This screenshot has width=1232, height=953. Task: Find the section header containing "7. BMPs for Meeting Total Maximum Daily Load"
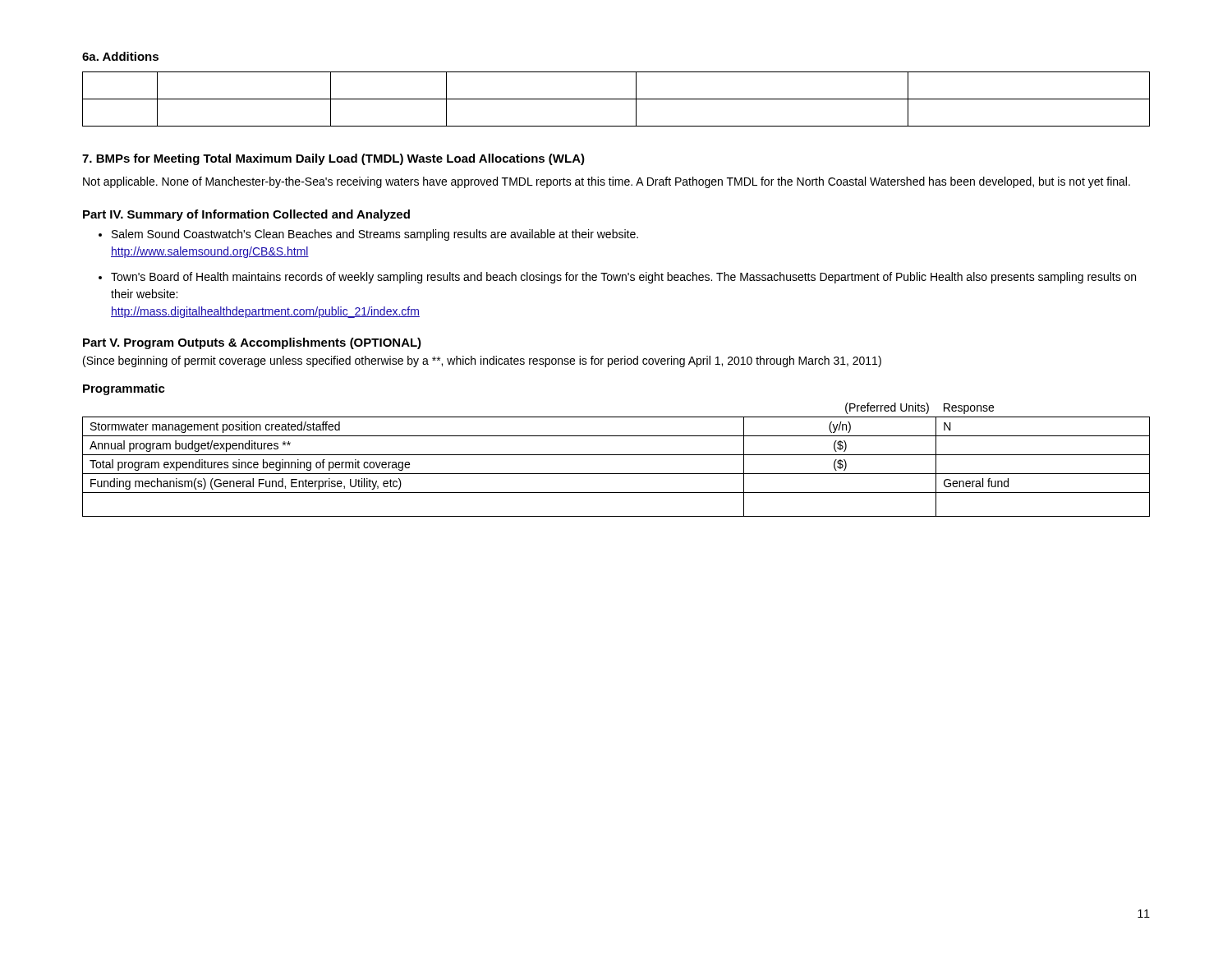point(333,158)
